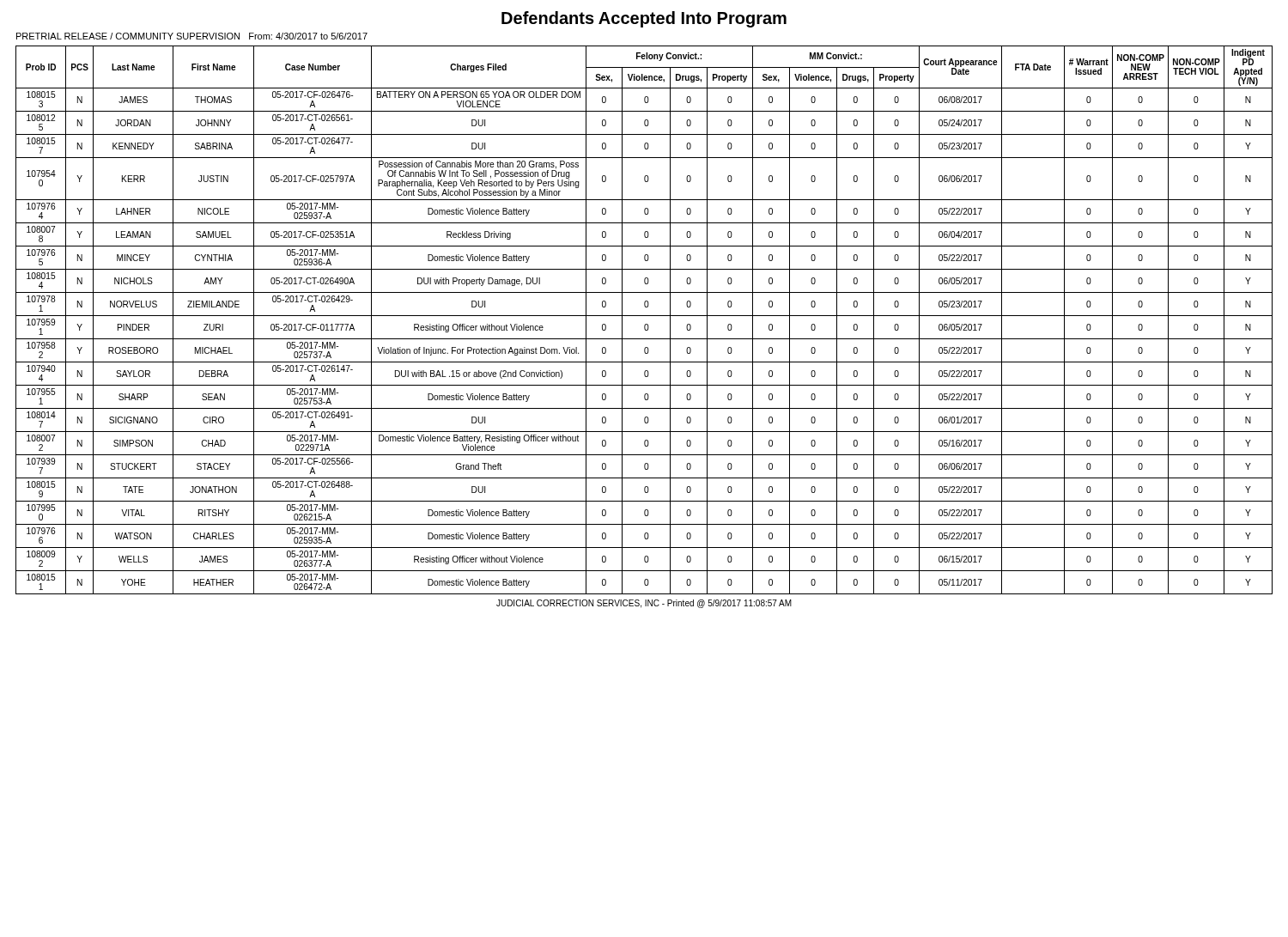1288x937 pixels.
Task: Select the title that says "Defendants Accepted Into Program"
Action: (644, 18)
